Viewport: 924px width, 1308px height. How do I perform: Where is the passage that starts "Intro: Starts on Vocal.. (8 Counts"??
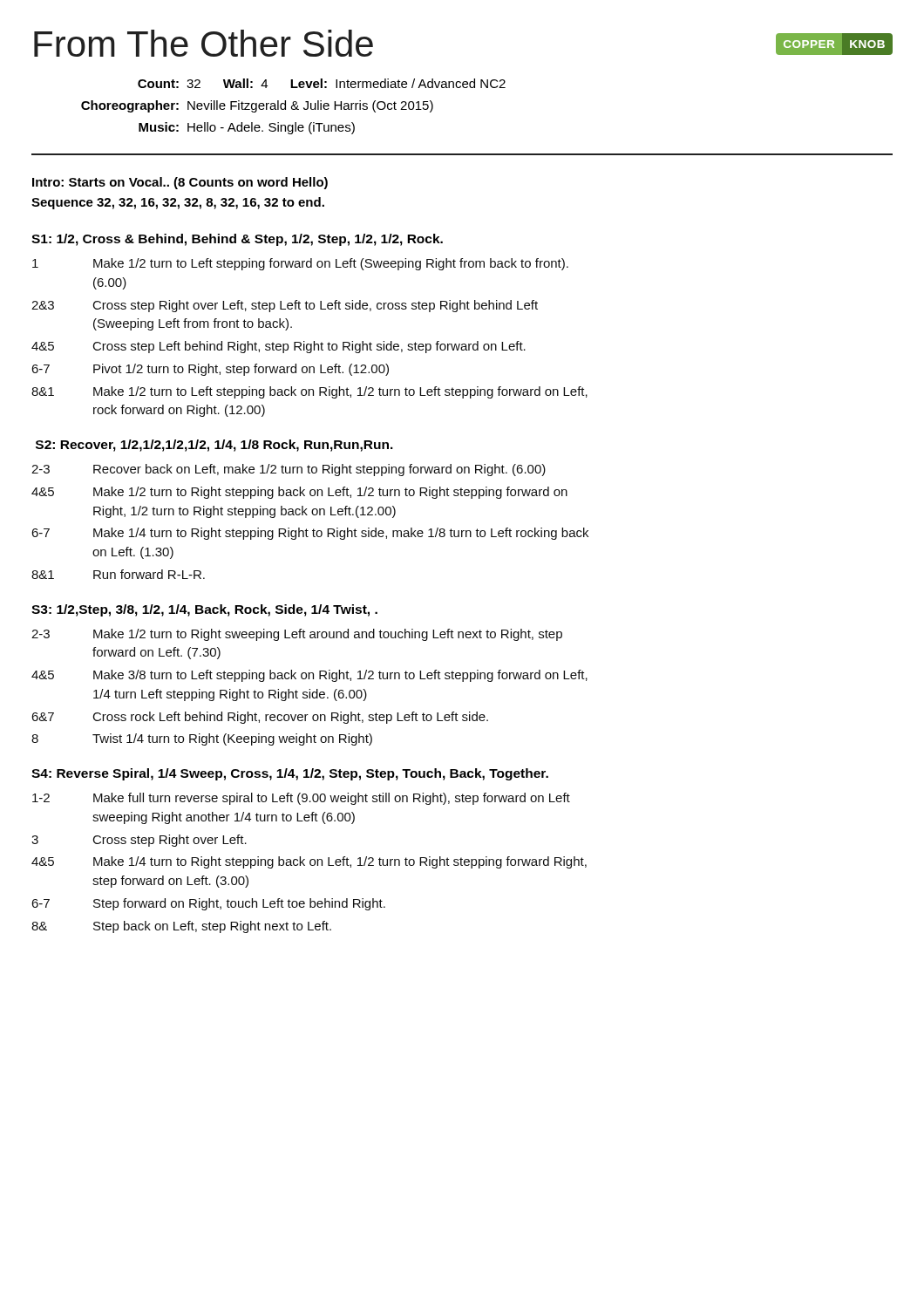(180, 183)
